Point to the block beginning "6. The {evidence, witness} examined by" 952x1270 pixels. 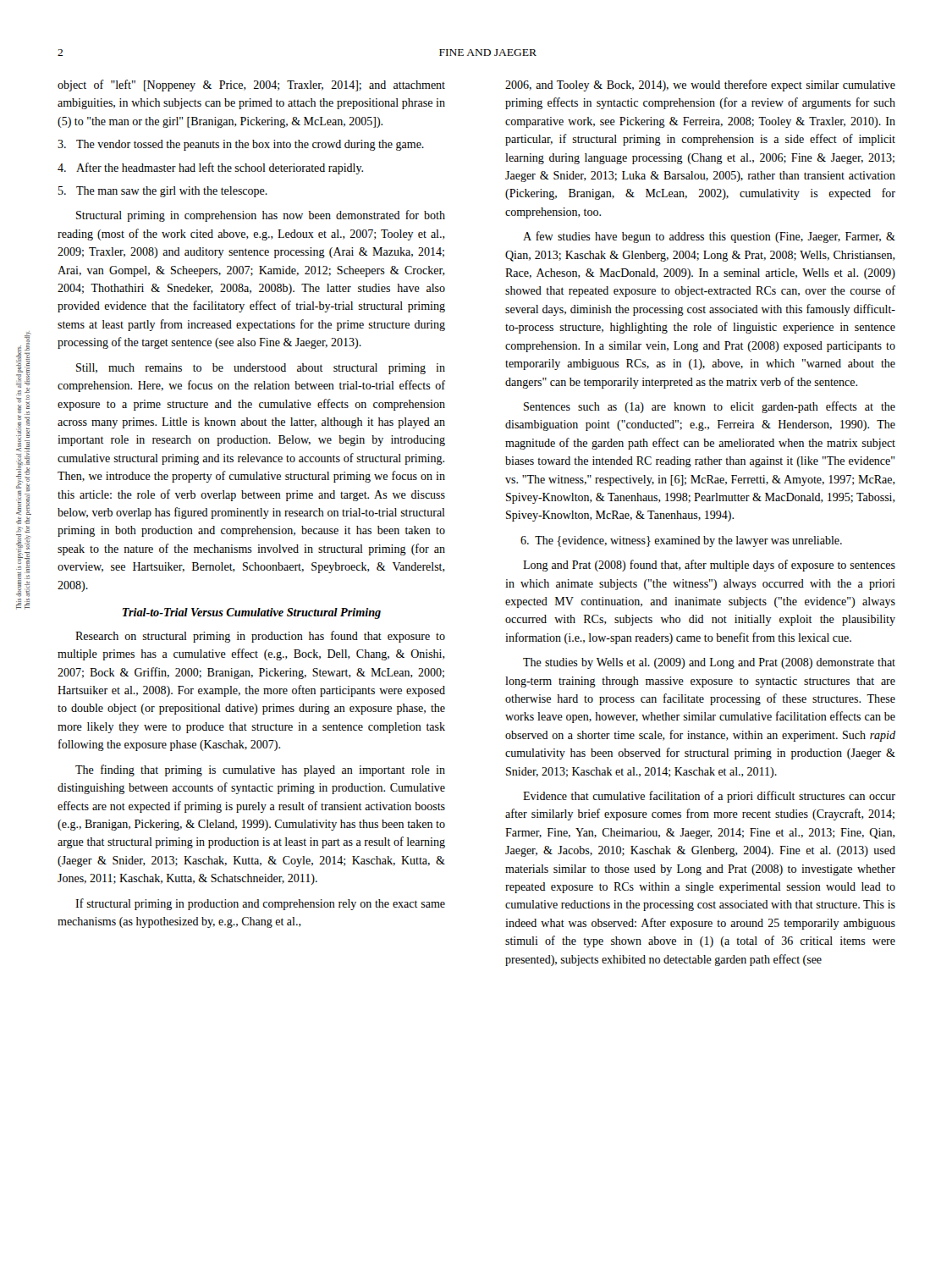tap(681, 540)
